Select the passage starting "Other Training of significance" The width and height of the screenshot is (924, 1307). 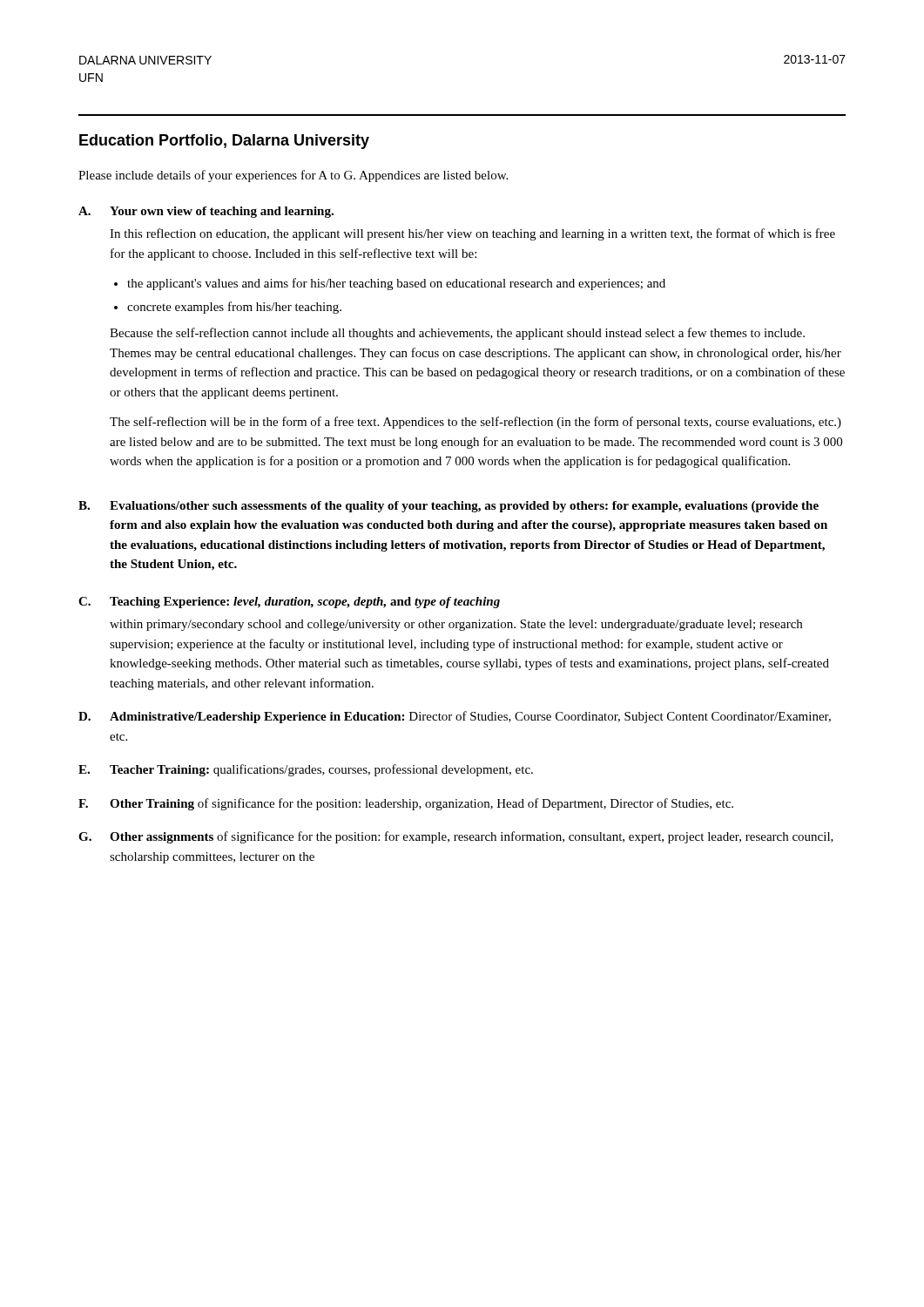click(422, 803)
